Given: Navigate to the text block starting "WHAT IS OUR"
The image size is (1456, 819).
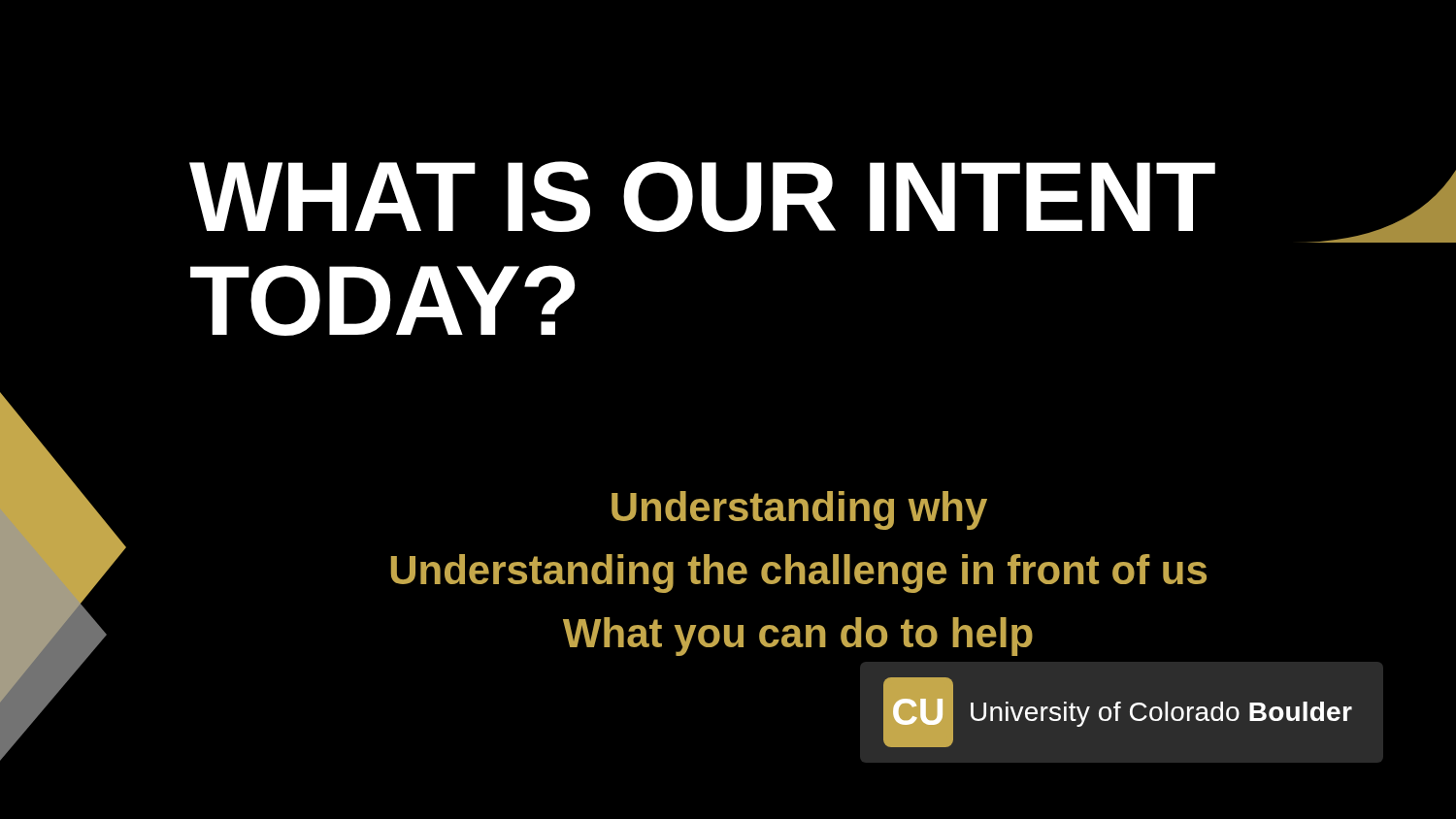Looking at the screenshot, I should [x=702, y=249].
